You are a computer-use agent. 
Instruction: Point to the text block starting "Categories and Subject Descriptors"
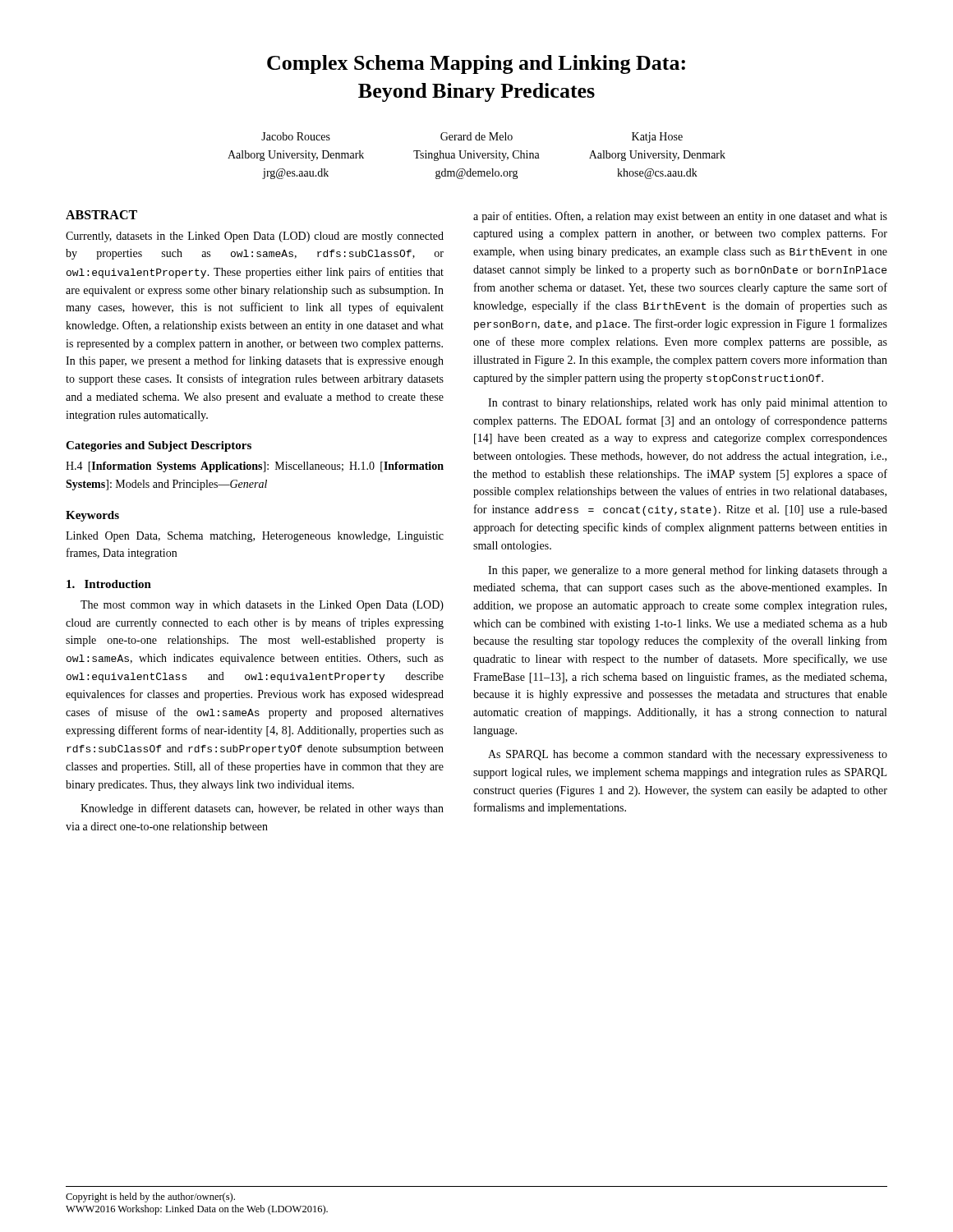159,445
